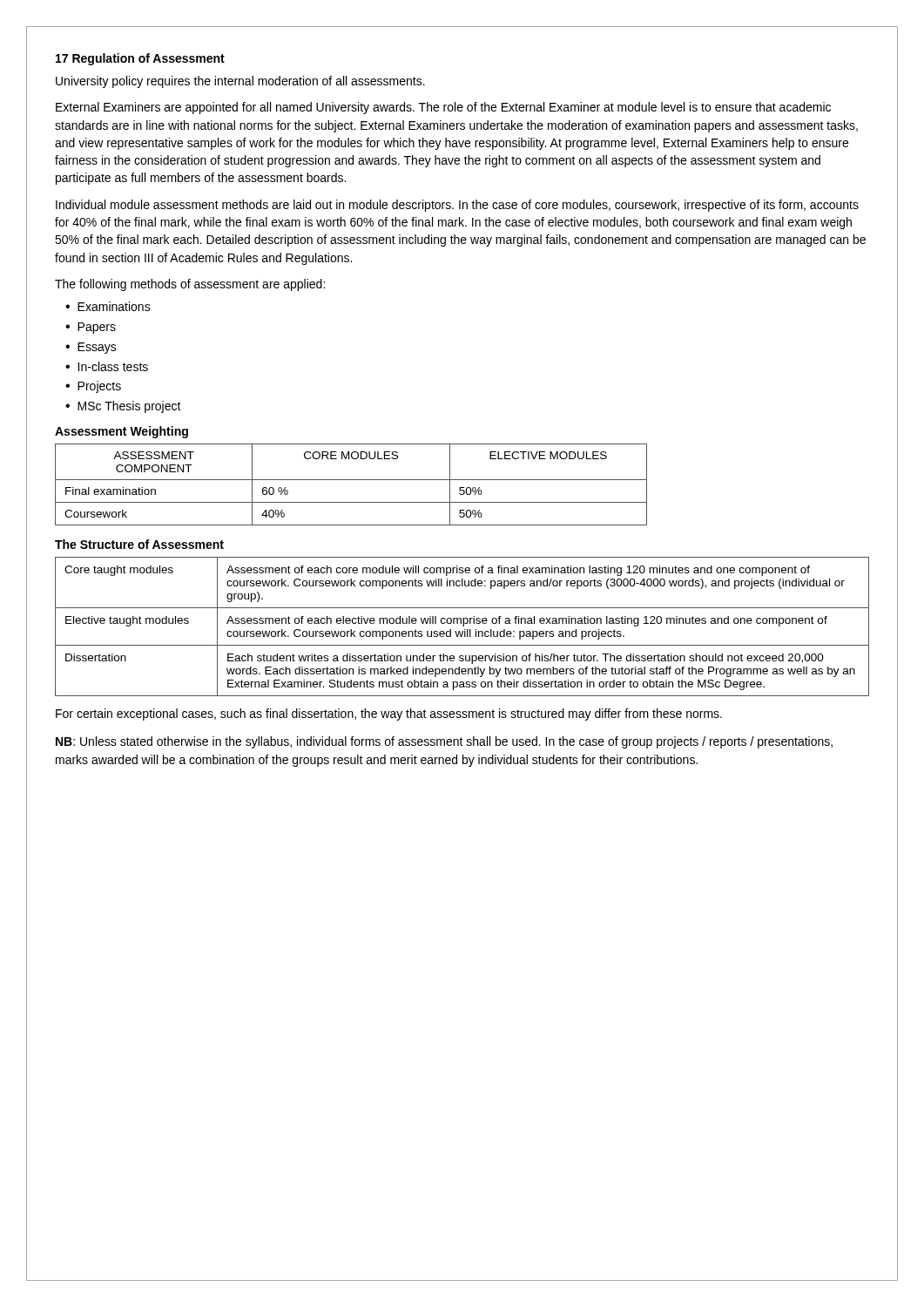Locate the region starting "The Structure of"
924x1307 pixels.
139,545
